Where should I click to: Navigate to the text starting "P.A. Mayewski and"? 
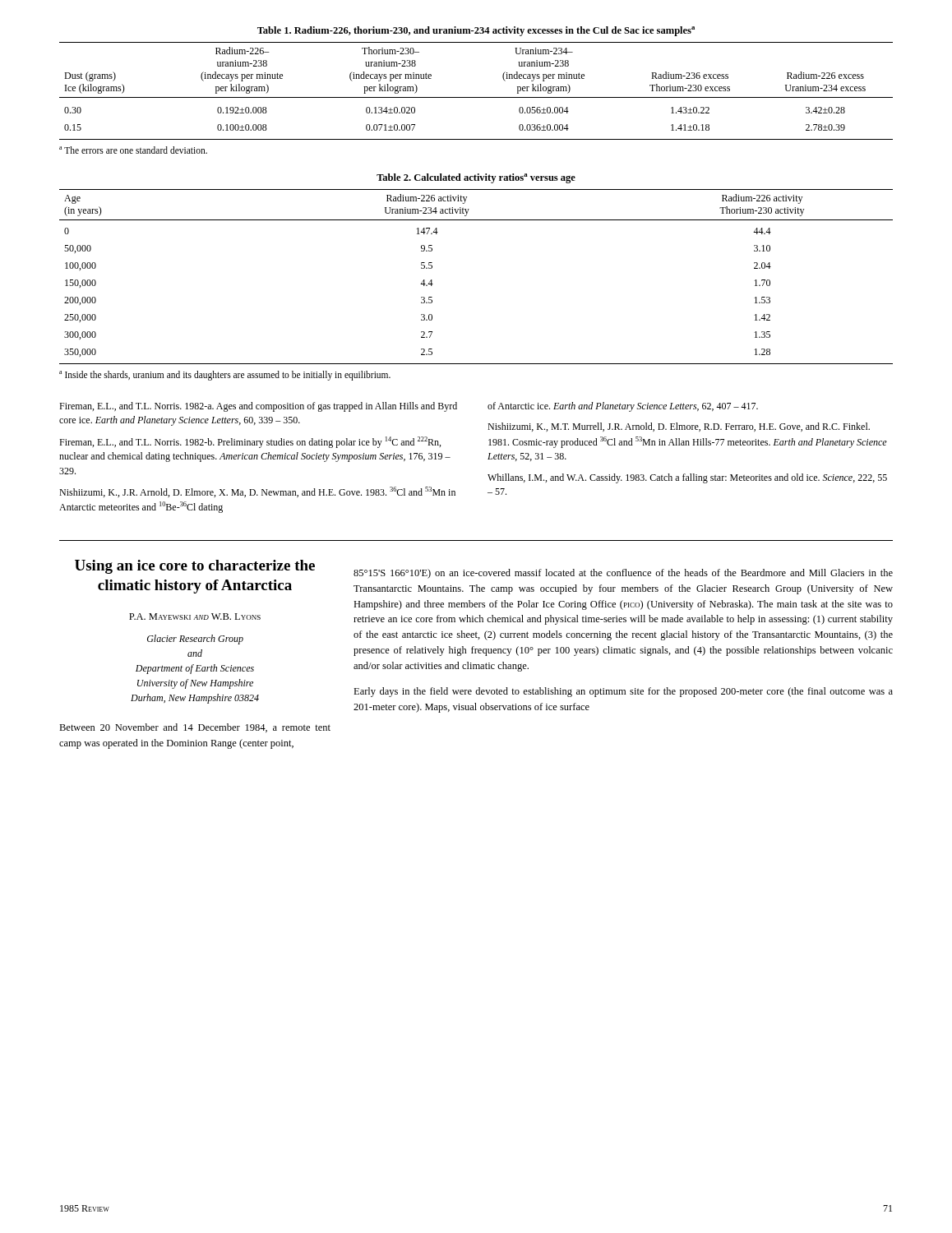tap(195, 617)
